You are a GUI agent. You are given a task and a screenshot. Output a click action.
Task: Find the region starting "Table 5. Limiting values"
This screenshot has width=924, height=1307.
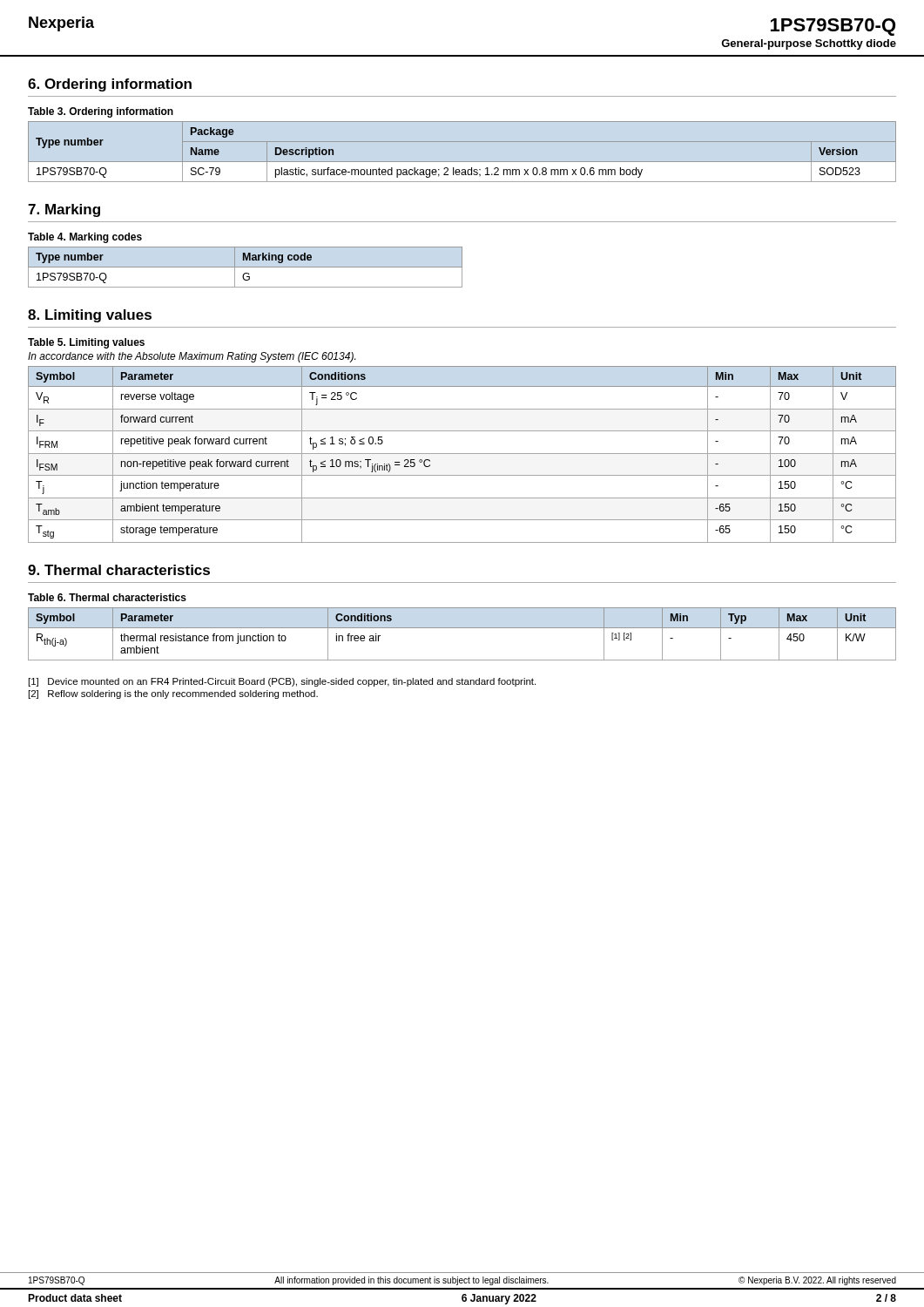click(x=86, y=342)
